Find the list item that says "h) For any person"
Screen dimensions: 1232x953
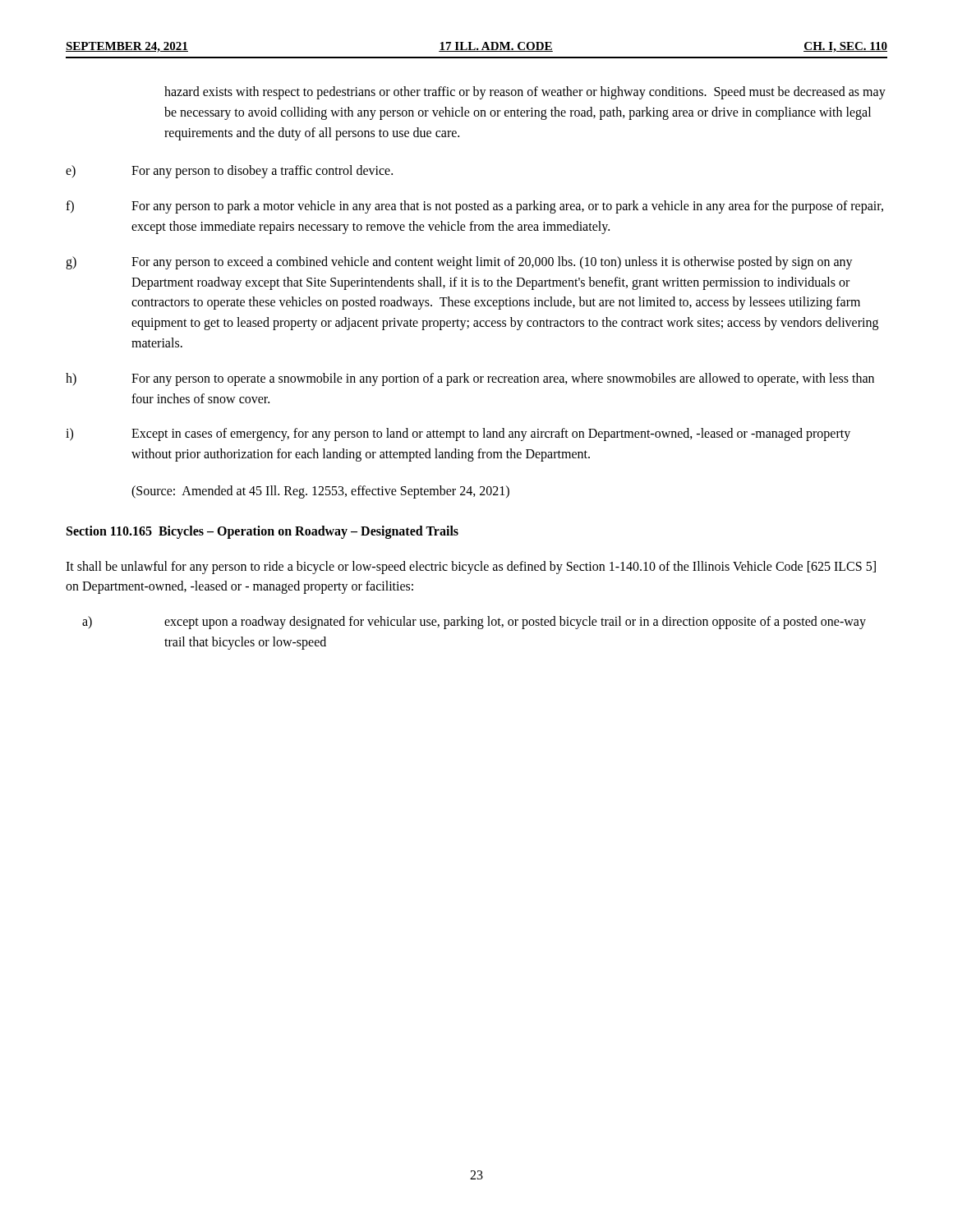[x=476, y=389]
